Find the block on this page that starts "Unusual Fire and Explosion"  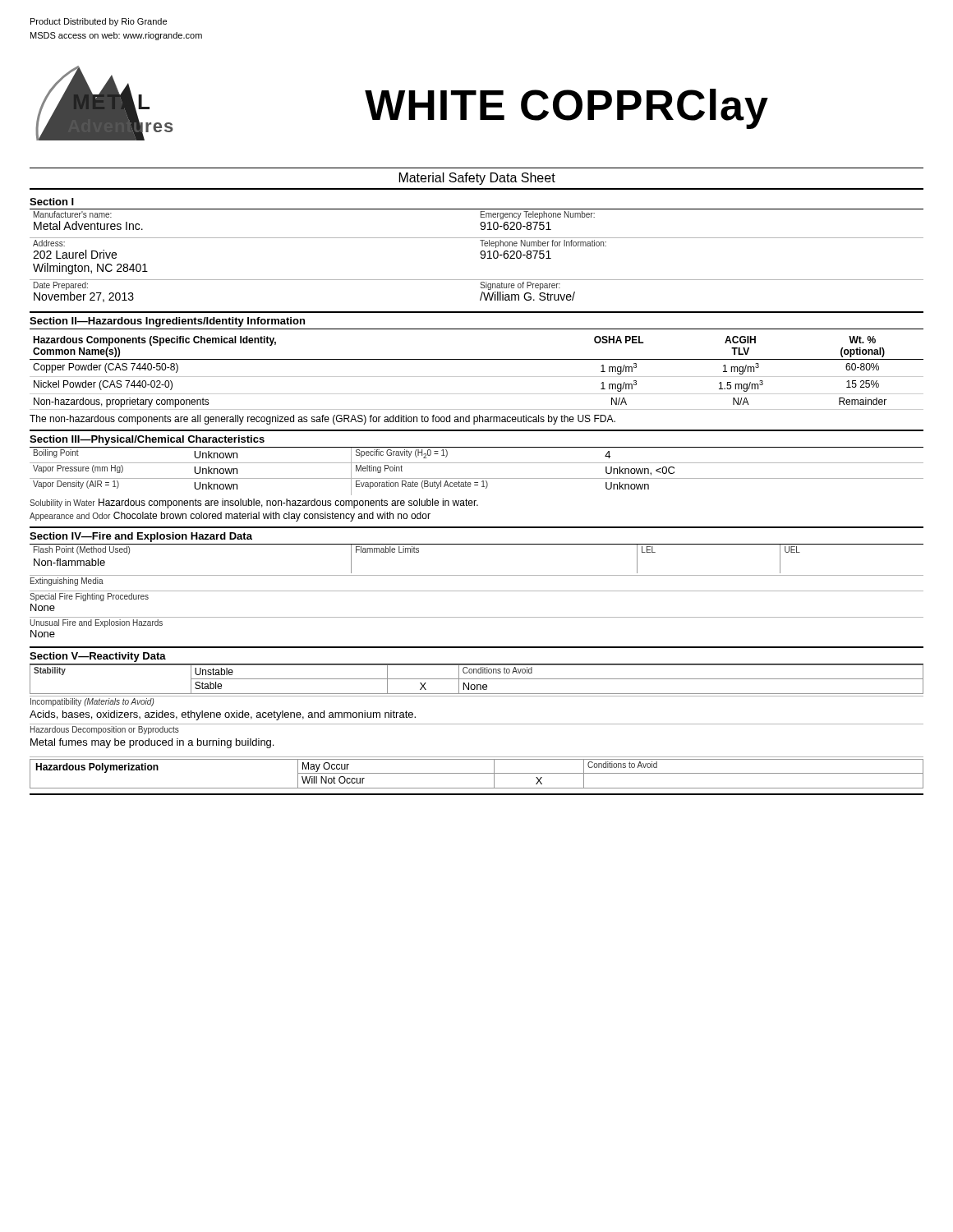(x=96, y=623)
